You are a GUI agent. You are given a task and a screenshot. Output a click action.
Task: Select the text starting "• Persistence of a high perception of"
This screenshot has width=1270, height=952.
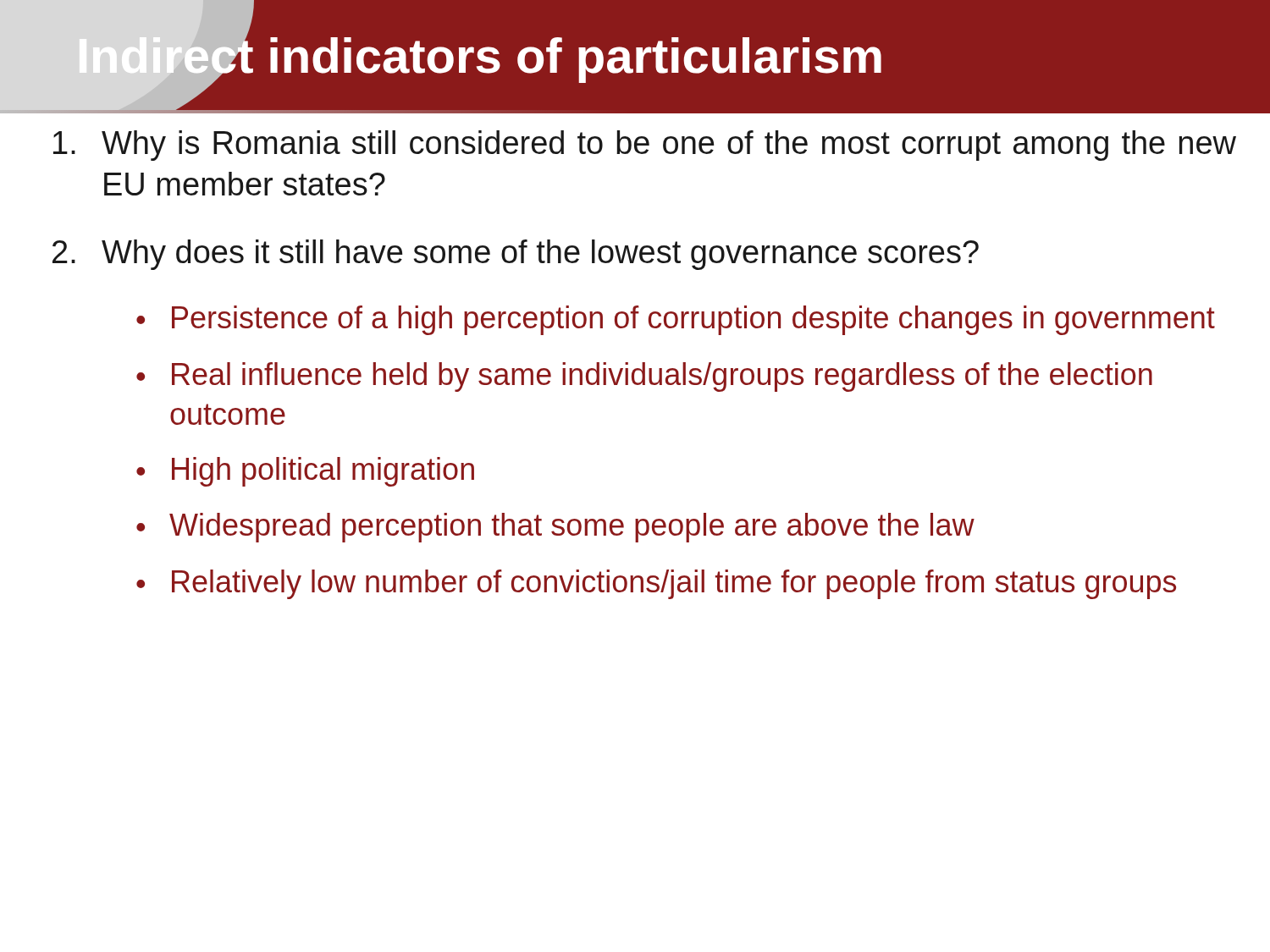pos(675,319)
